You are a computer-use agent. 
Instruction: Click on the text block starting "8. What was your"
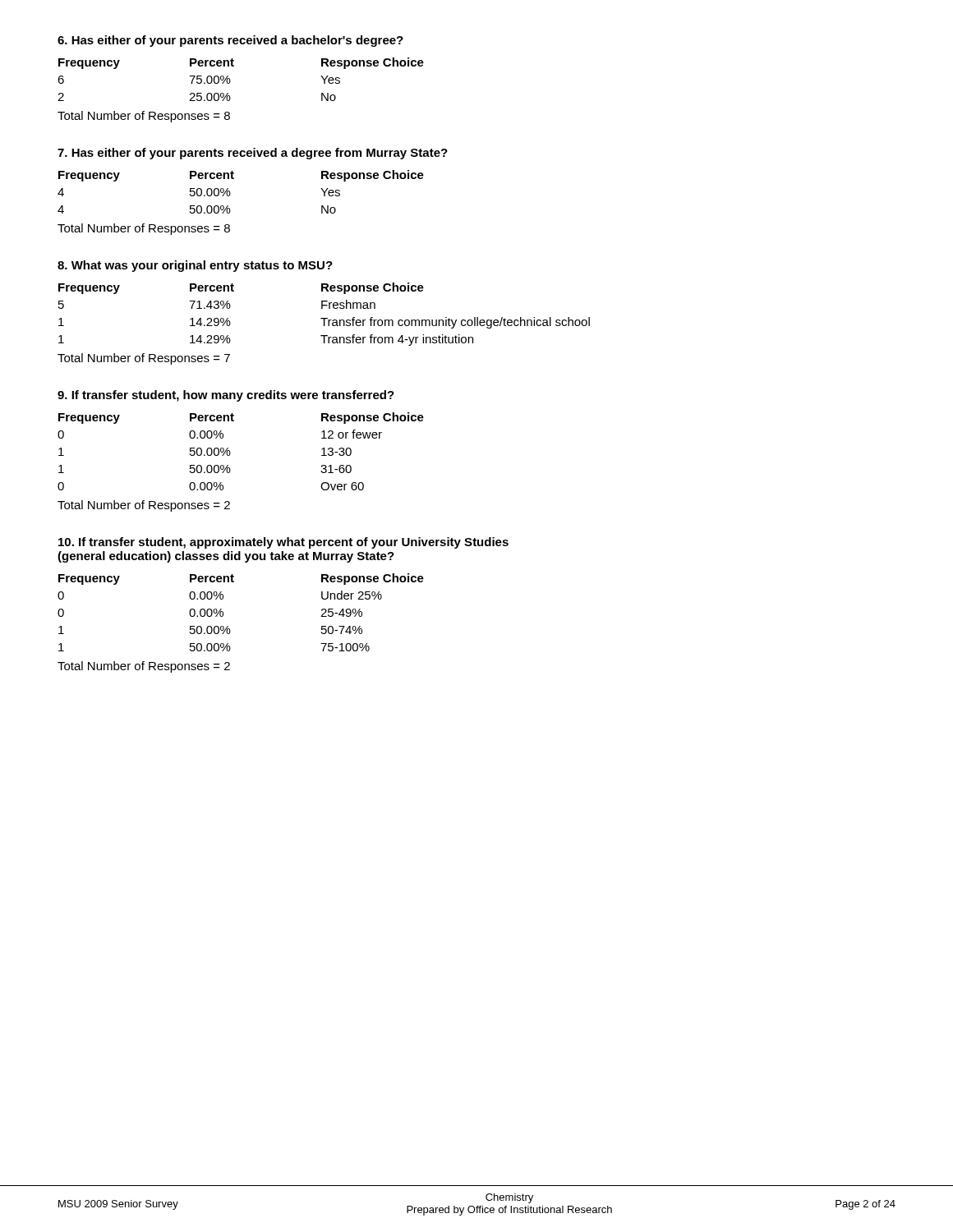tap(195, 265)
